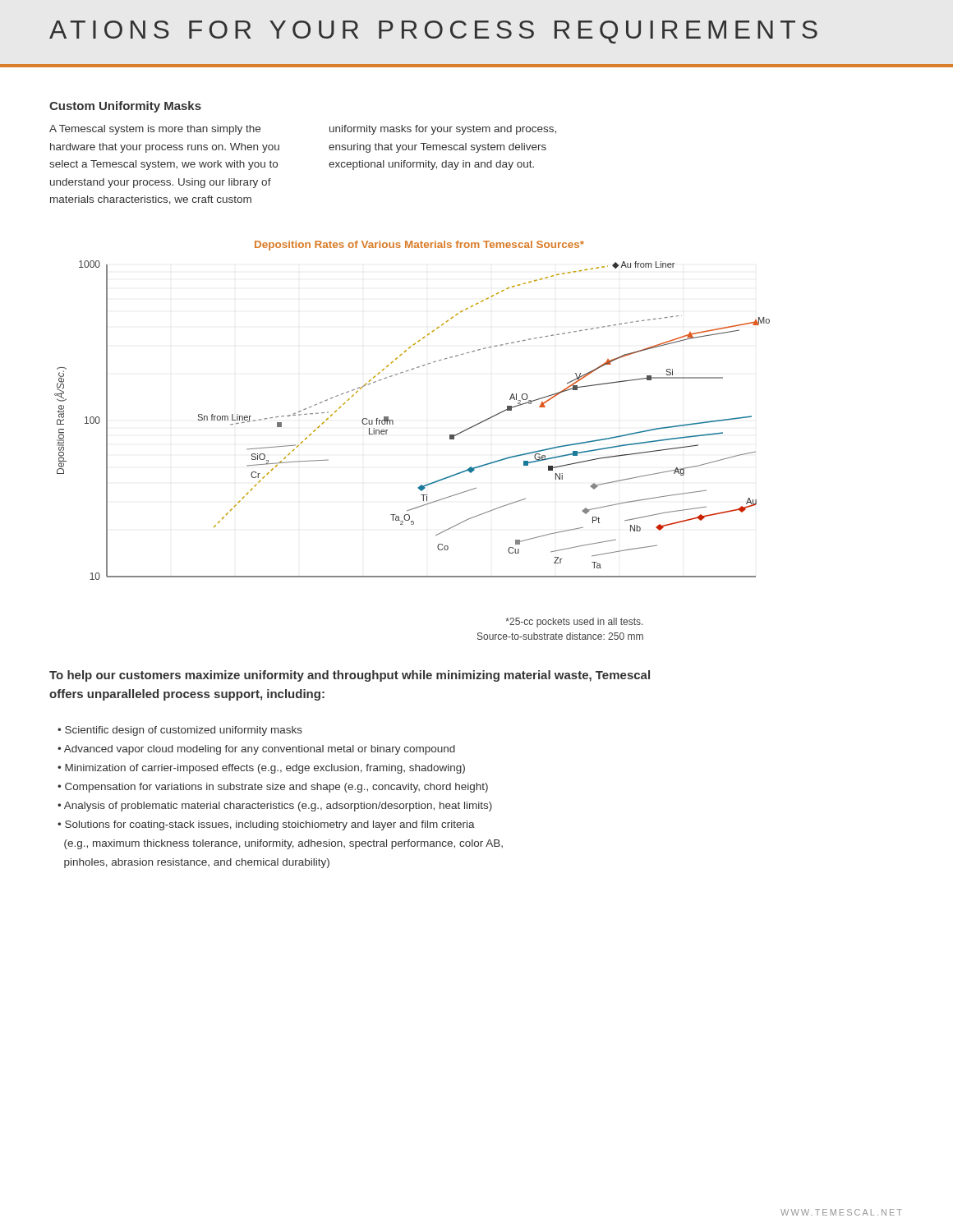Locate the text block starting "To help our customers maximize"

point(350,684)
